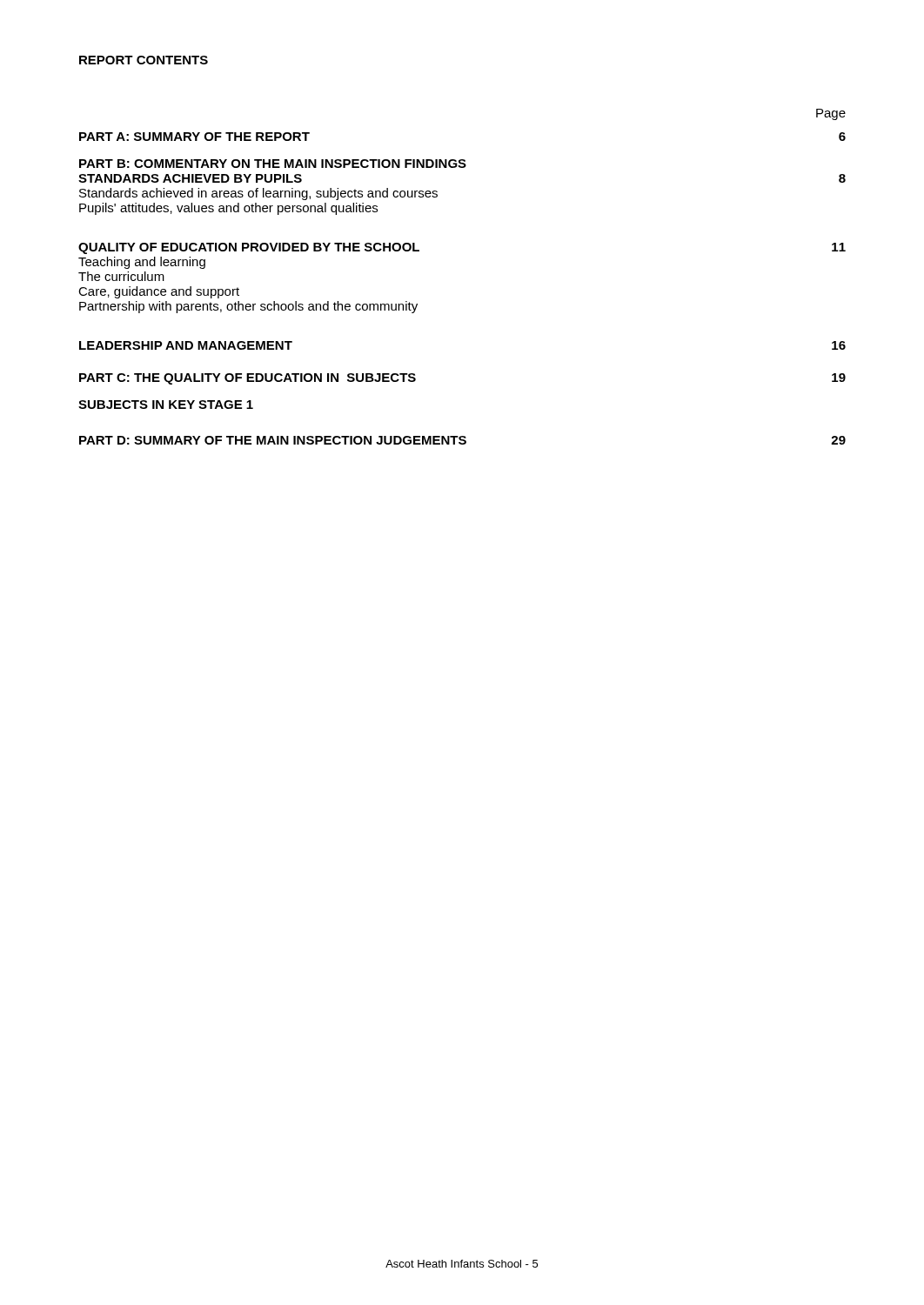Click where it says "STANDARDS ACHIEVED BY PUPILS 8"
924x1305 pixels.
(462, 178)
